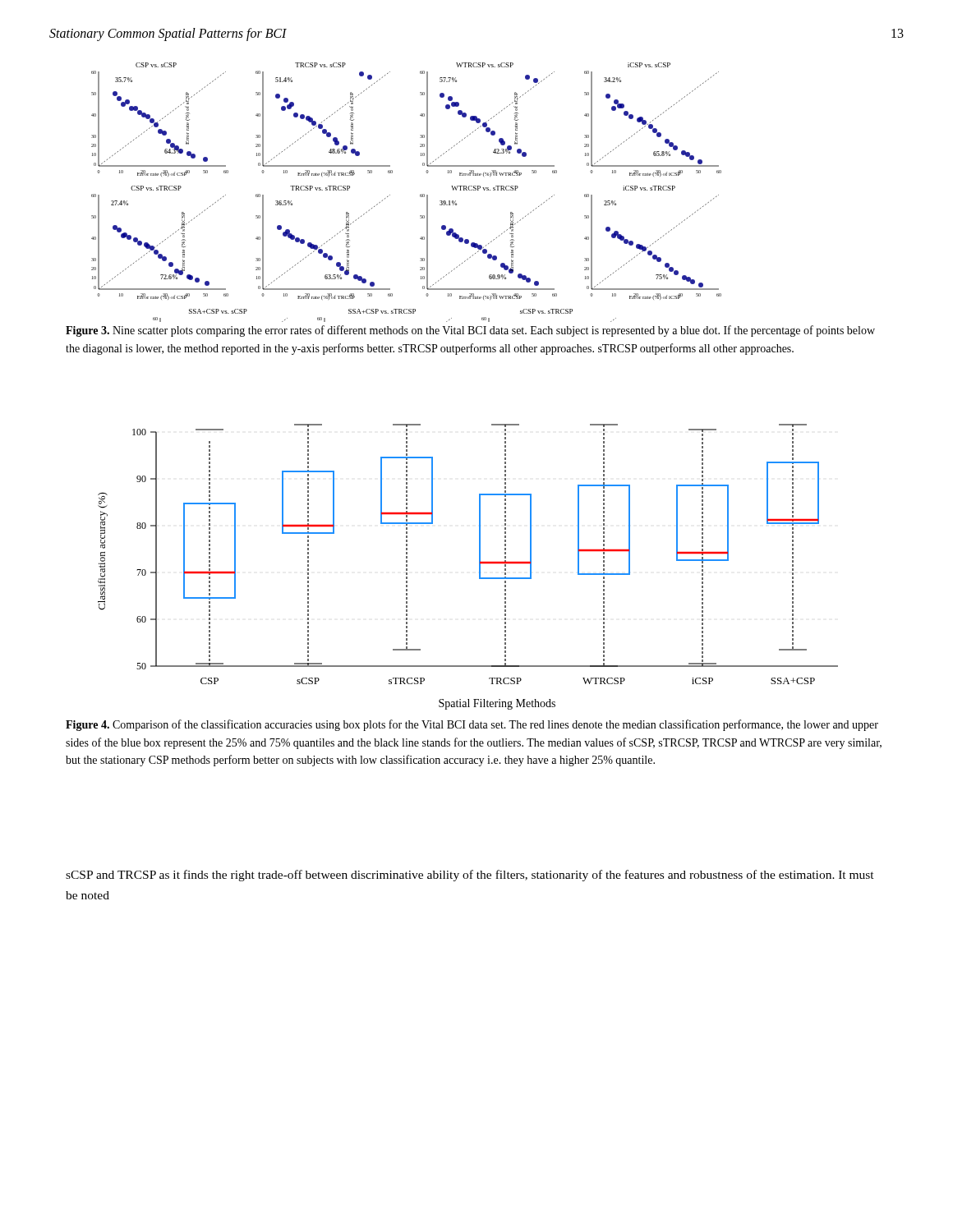Viewport: 953px width, 1232px height.
Task: Select the text block that says "sCSP and TRCSP as it finds the right"
Action: 470,885
